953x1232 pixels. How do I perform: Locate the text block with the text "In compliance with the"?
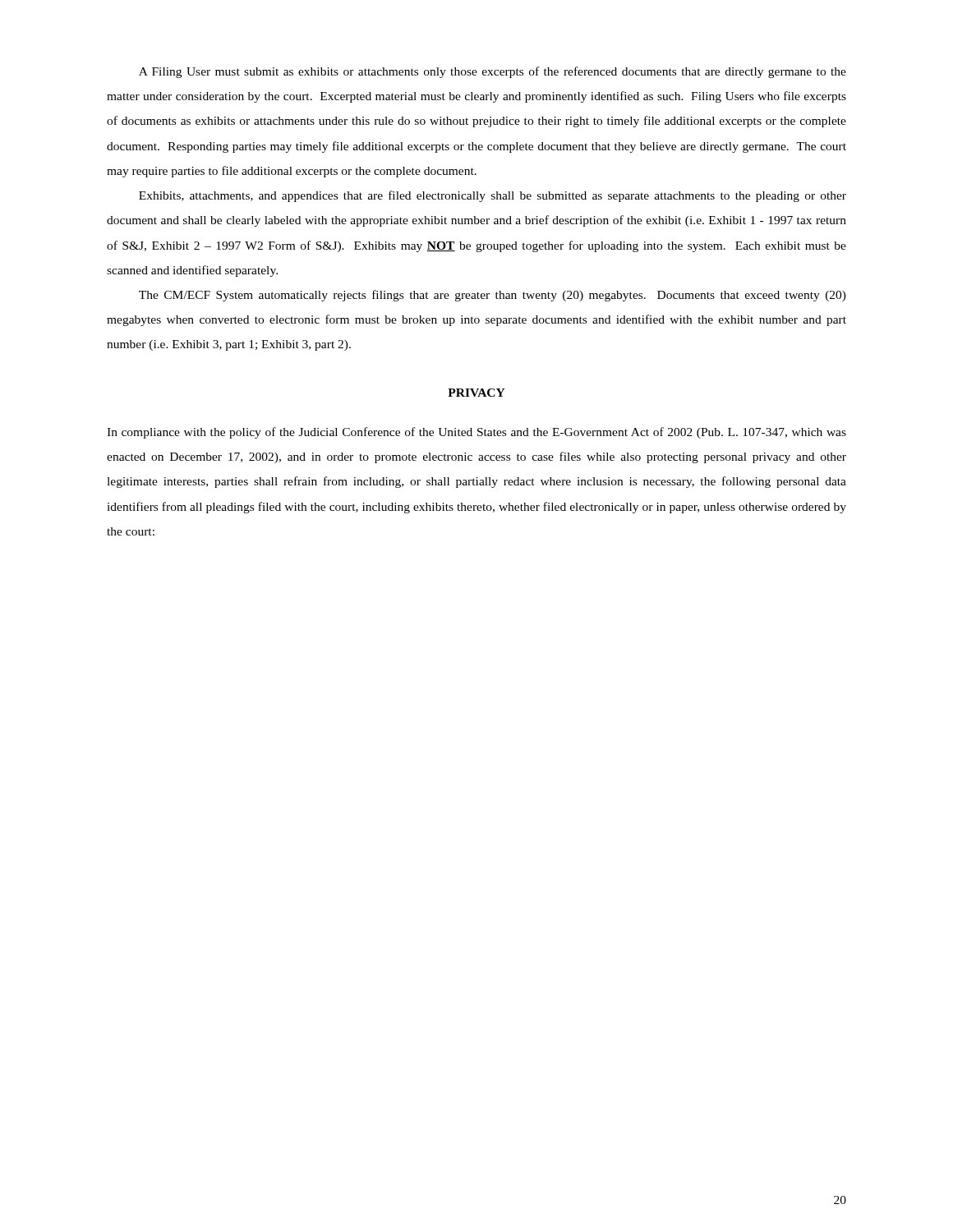click(x=476, y=482)
